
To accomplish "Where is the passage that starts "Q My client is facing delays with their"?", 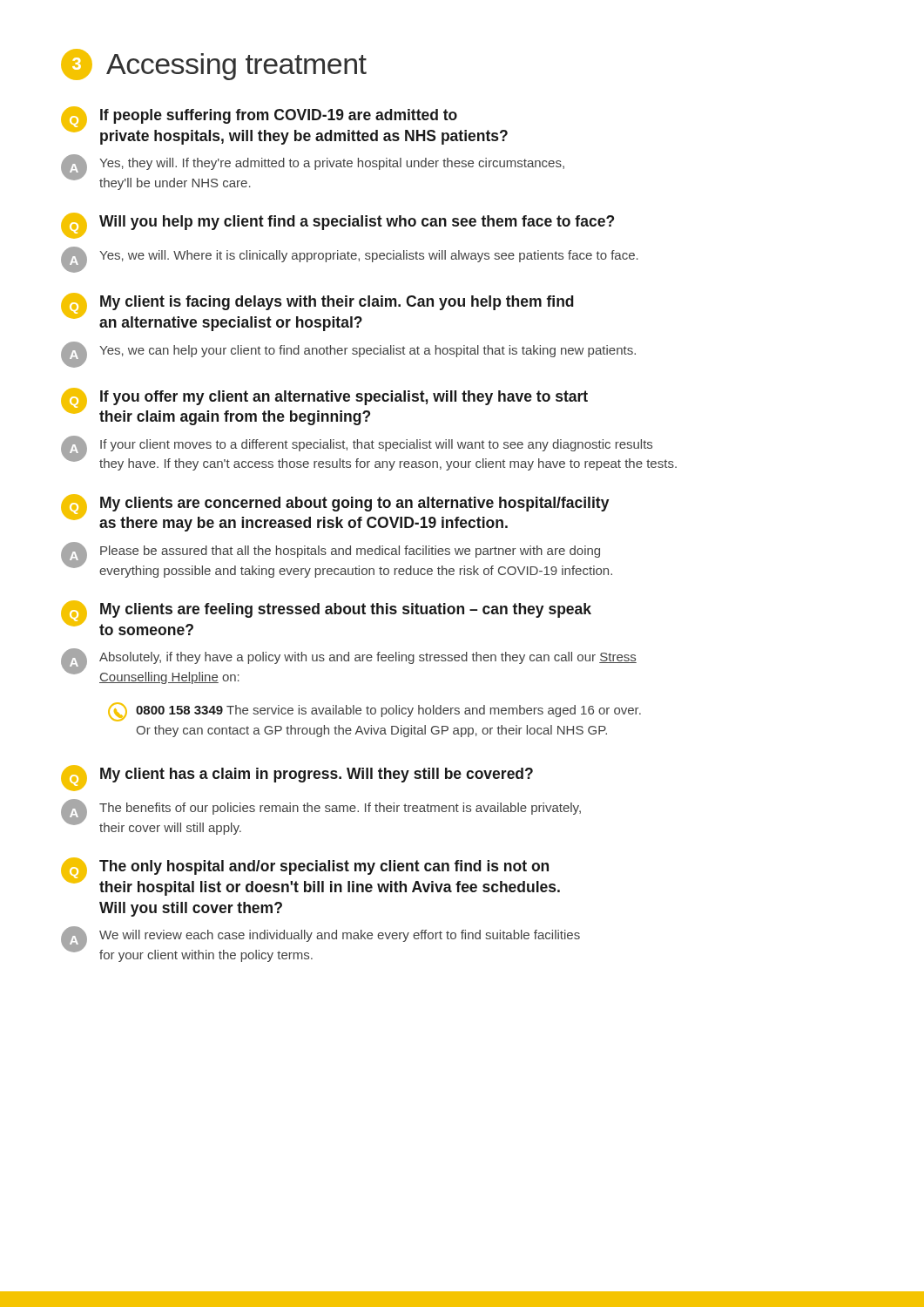I will (x=458, y=330).
